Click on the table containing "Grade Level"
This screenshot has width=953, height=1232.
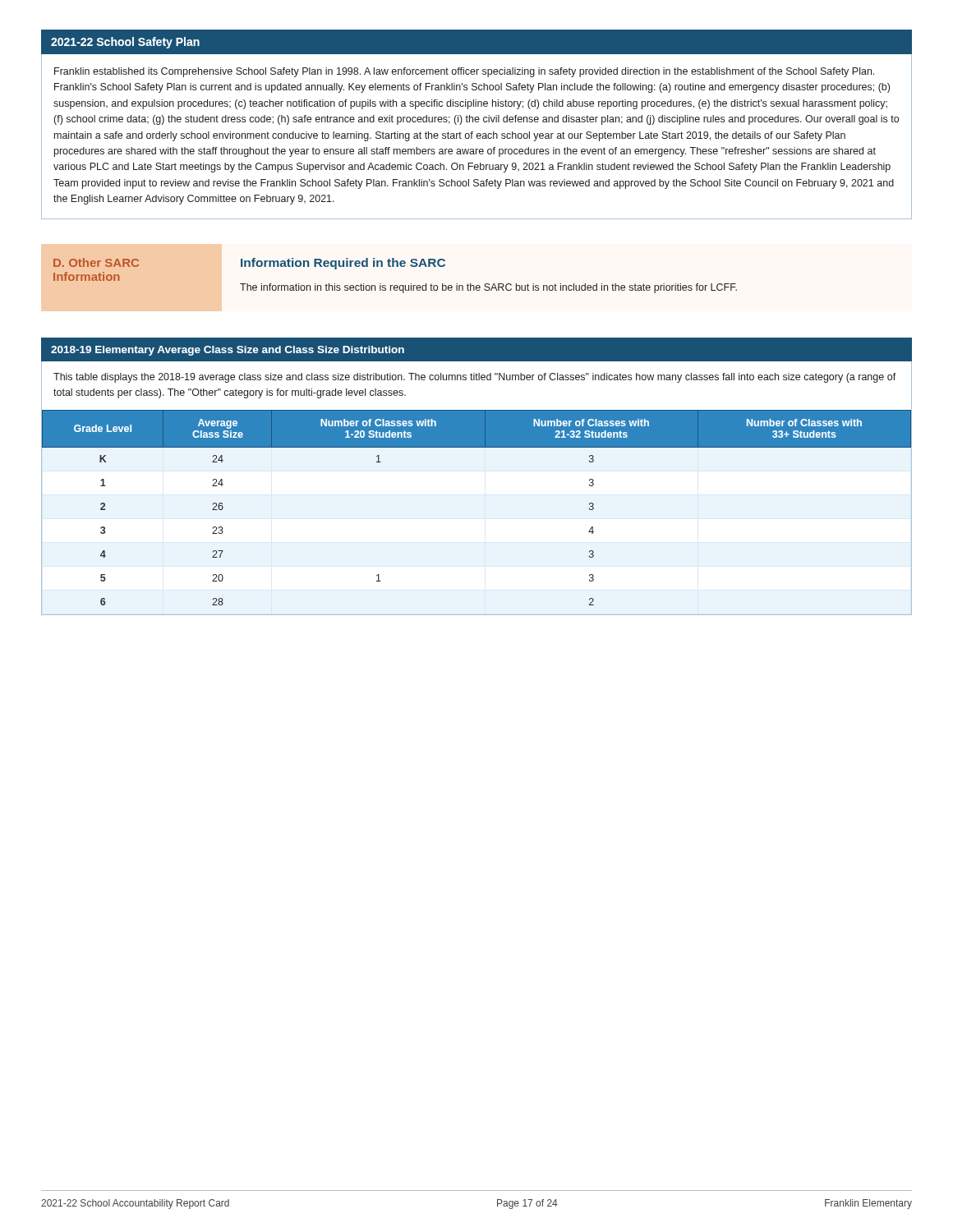coord(476,512)
